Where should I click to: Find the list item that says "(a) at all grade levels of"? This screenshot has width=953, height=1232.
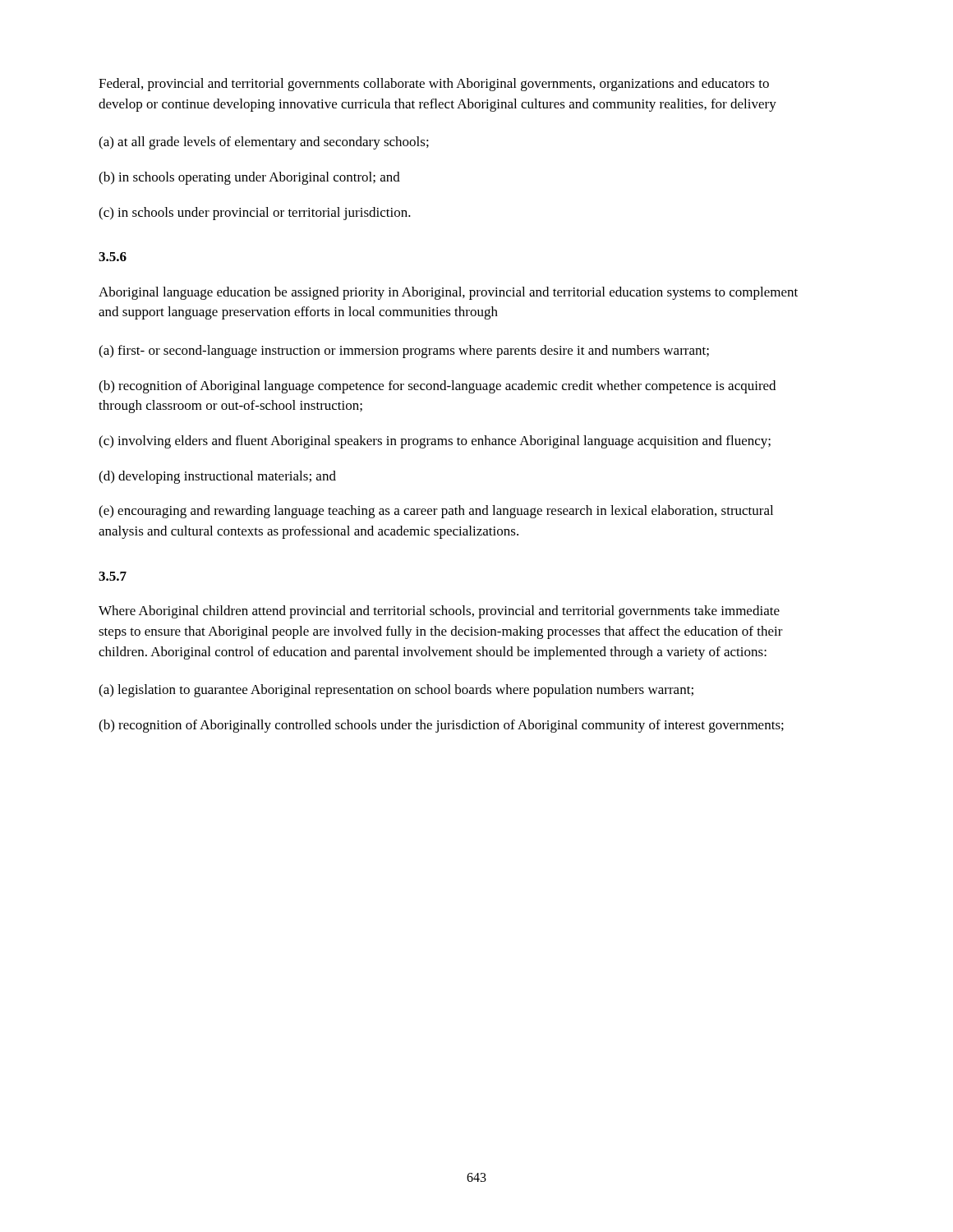click(264, 142)
